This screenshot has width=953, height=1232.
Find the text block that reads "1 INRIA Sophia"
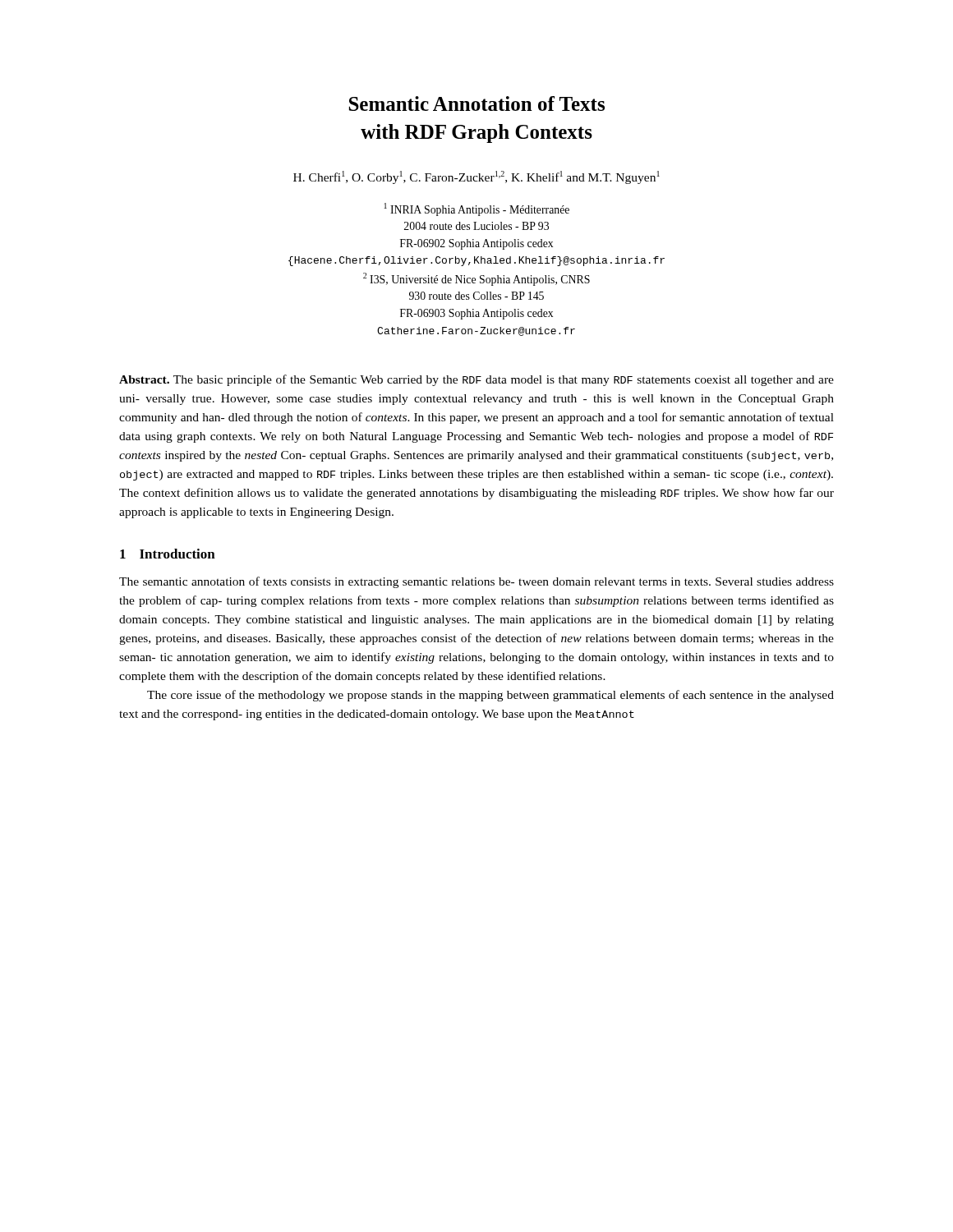pyautogui.click(x=476, y=269)
